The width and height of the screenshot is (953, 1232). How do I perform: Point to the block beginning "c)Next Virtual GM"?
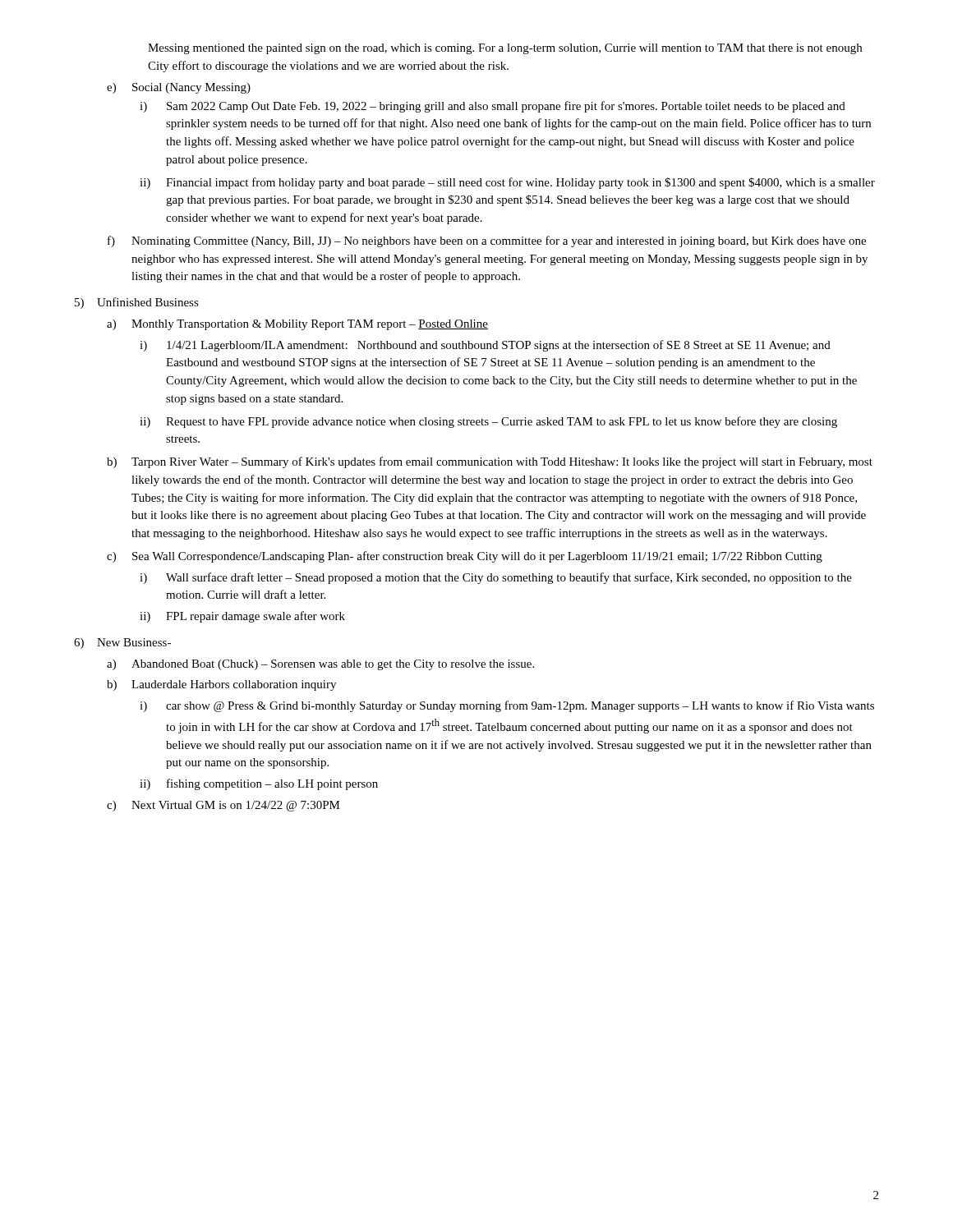click(x=223, y=806)
